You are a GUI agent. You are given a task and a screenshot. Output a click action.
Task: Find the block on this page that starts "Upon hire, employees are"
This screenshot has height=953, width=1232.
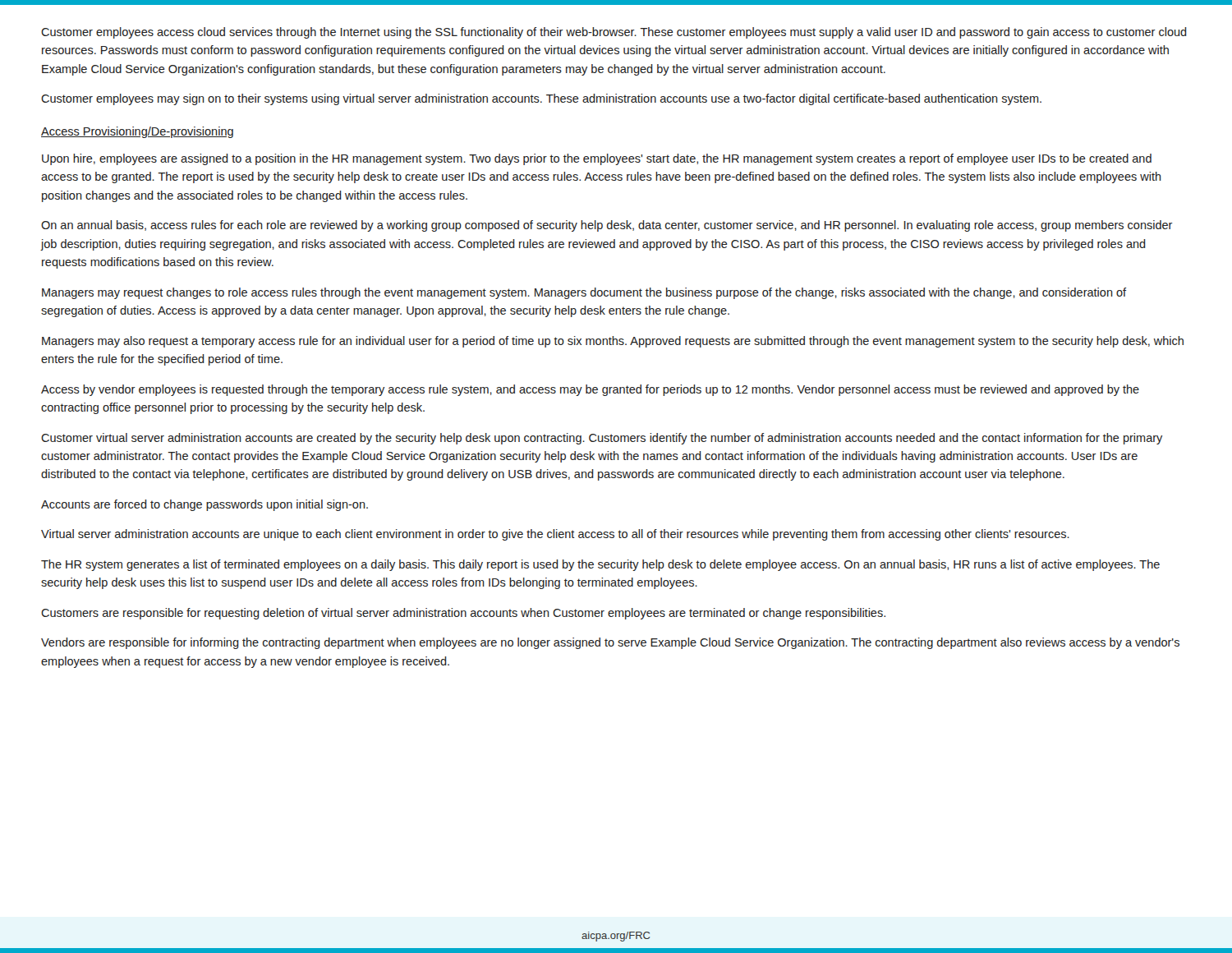point(601,177)
